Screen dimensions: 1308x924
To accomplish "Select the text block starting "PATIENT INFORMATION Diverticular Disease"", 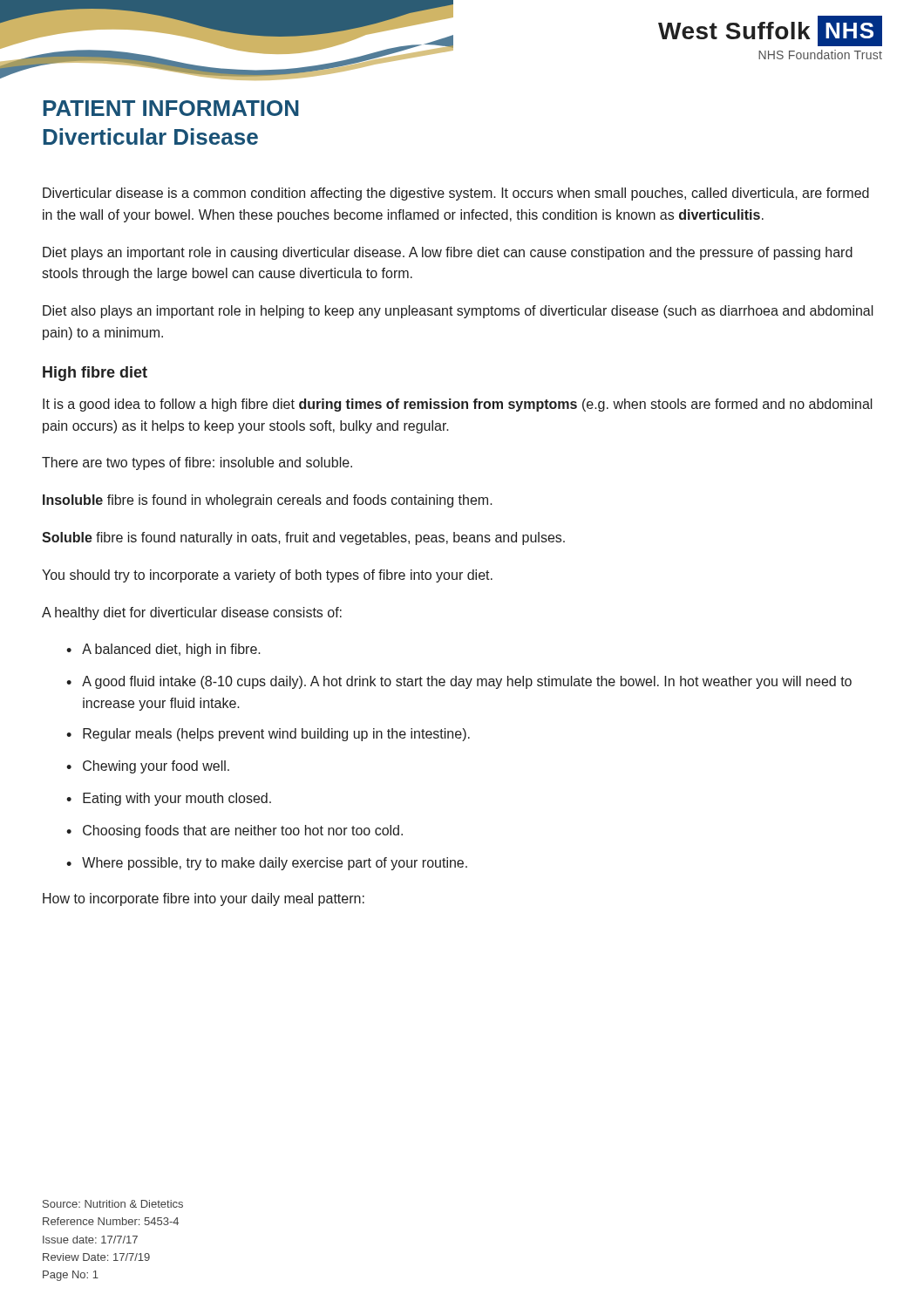I will pos(171,108).
